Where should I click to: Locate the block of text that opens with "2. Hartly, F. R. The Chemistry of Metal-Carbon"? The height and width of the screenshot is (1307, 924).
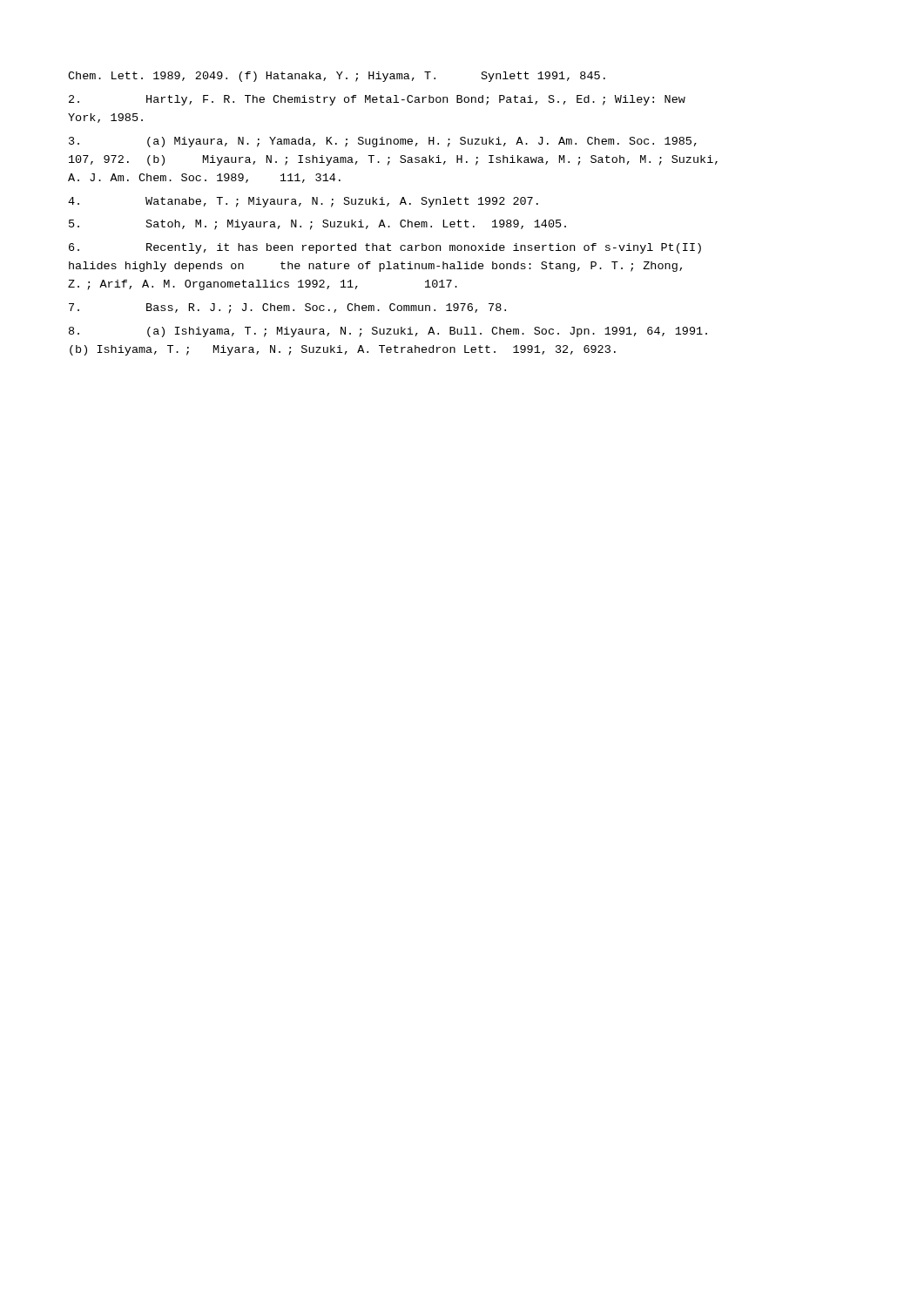[x=377, y=109]
